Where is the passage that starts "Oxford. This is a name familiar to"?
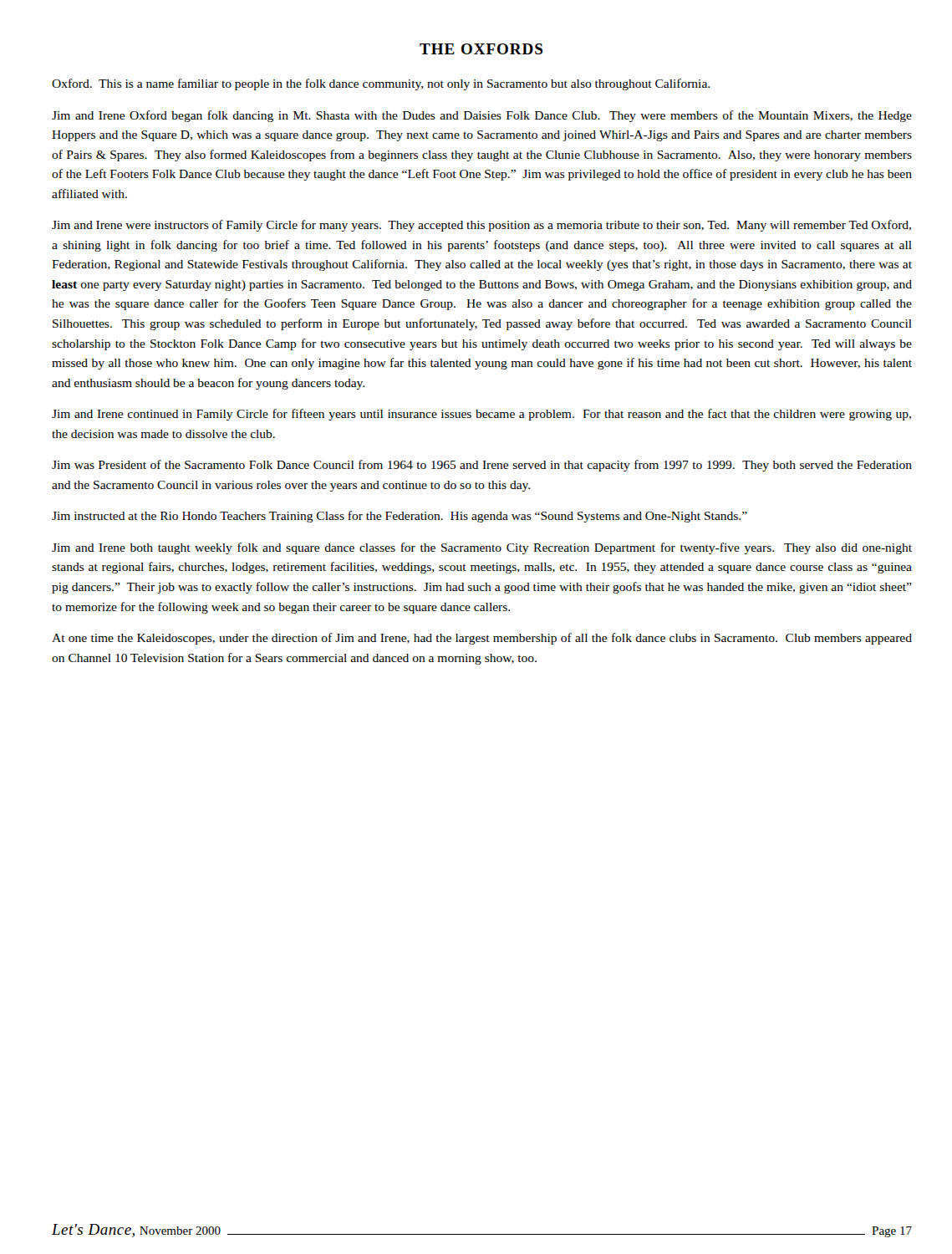This screenshot has height=1254, width=952. 381,83
